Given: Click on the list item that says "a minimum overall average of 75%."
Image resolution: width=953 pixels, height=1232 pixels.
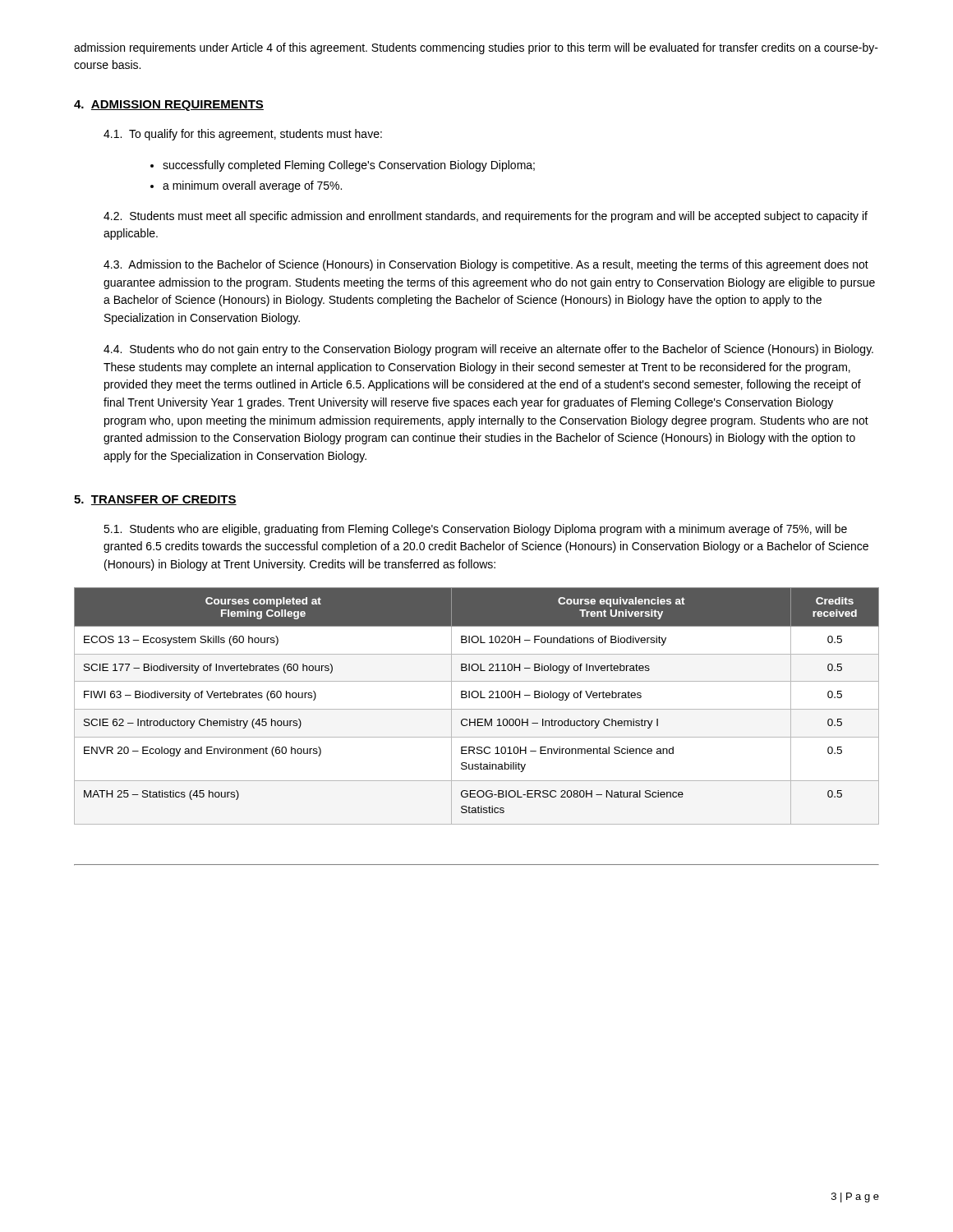Looking at the screenshot, I should [x=253, y=185].
